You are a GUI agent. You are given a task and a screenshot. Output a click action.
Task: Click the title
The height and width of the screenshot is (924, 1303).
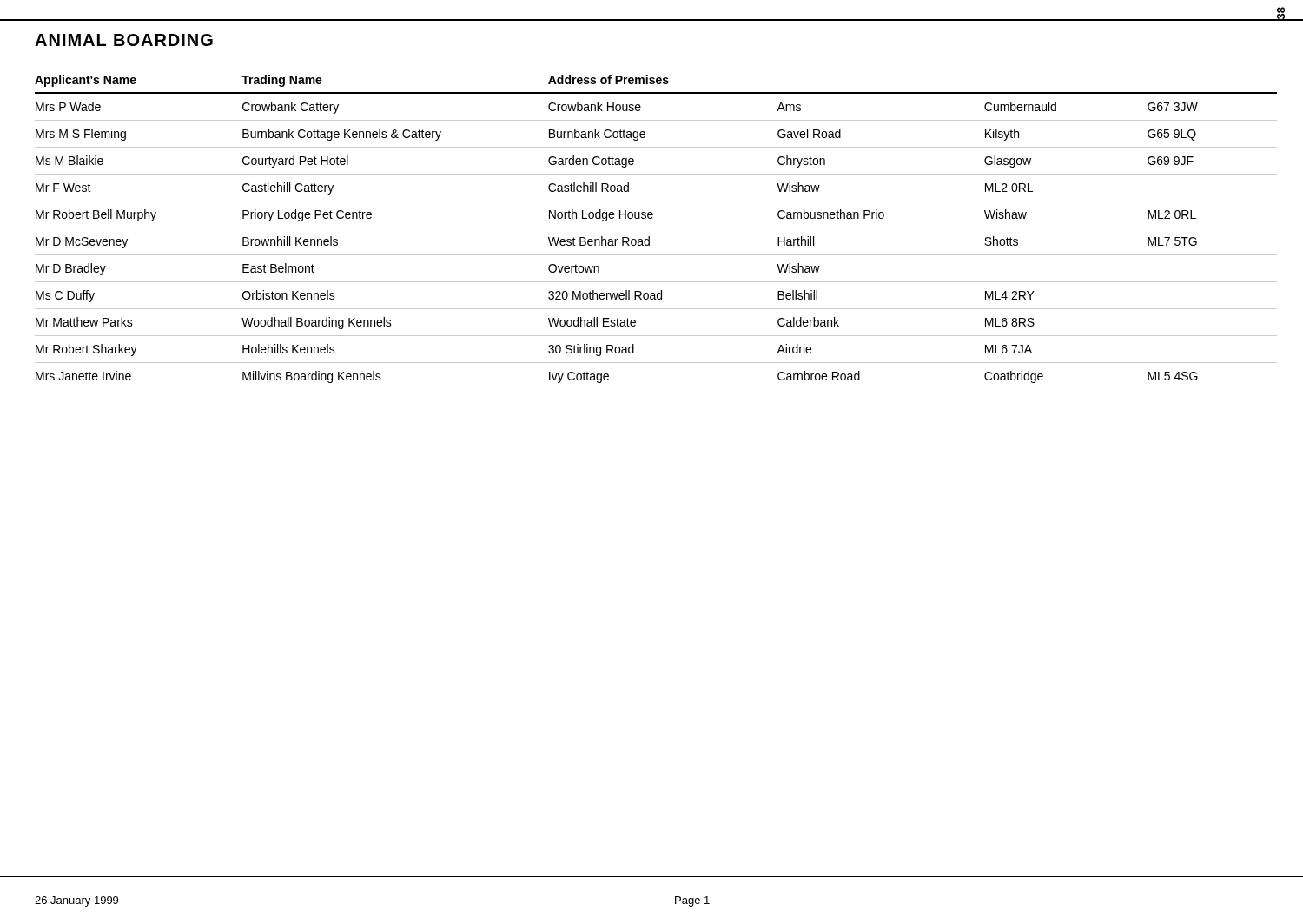[125, 40]
